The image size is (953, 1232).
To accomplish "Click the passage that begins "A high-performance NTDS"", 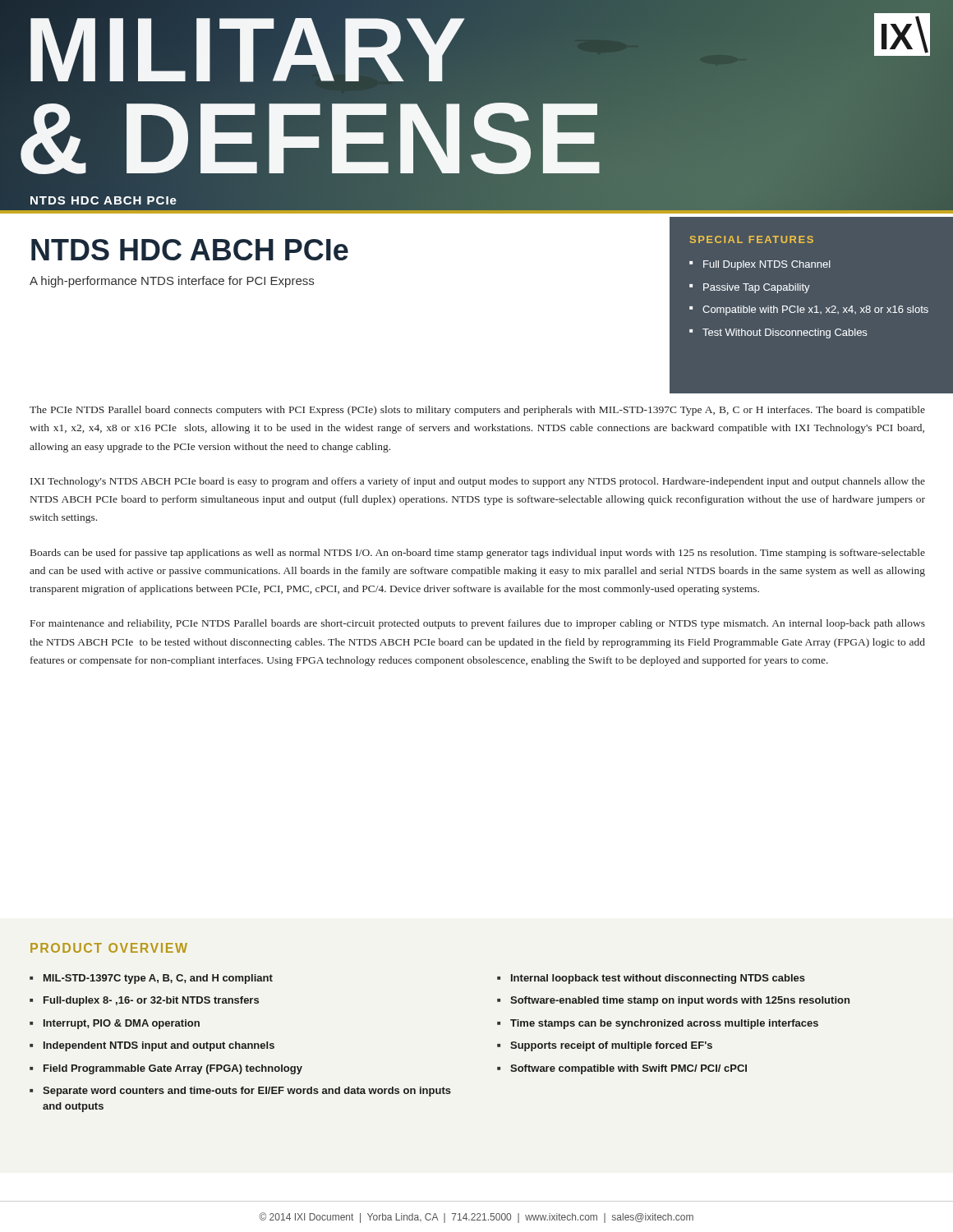I will [172, 280].
